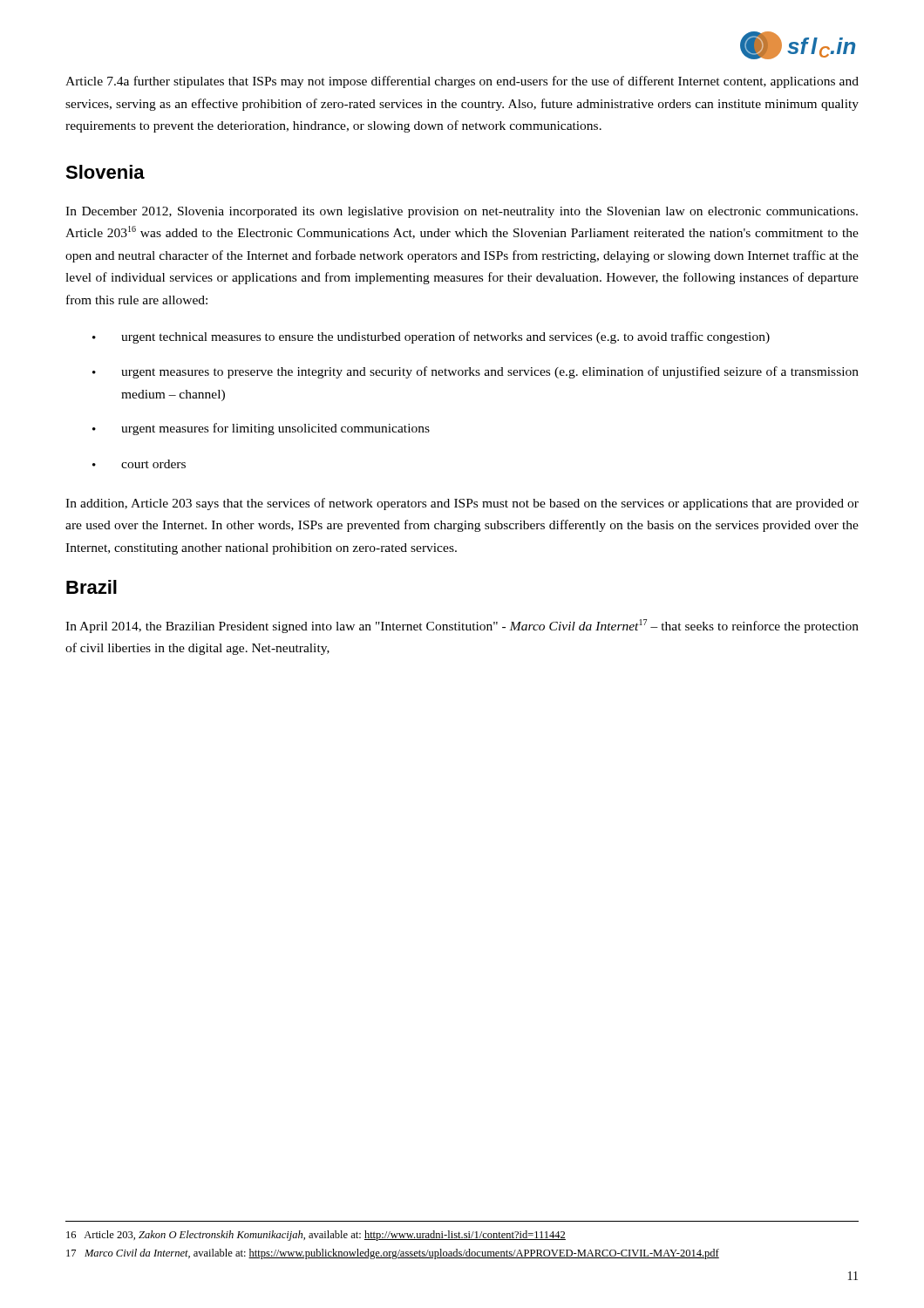Viewport: 924px width, 1308px height.
Task: Click on the passage starting "16 Article 203, Zakon O"
Action: pos(315,1234)
